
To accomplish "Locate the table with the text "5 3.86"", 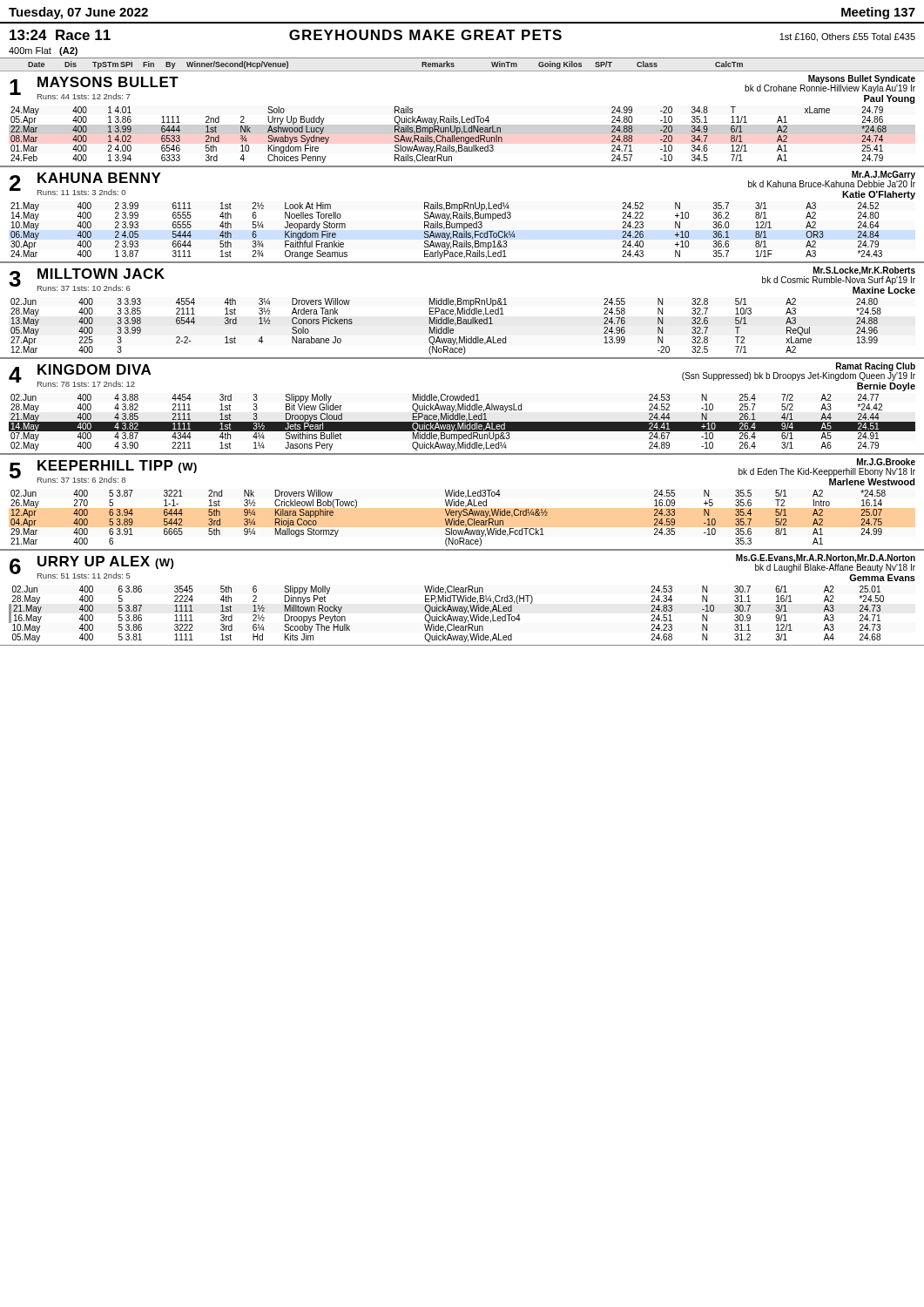I will (x=462, y=598).
